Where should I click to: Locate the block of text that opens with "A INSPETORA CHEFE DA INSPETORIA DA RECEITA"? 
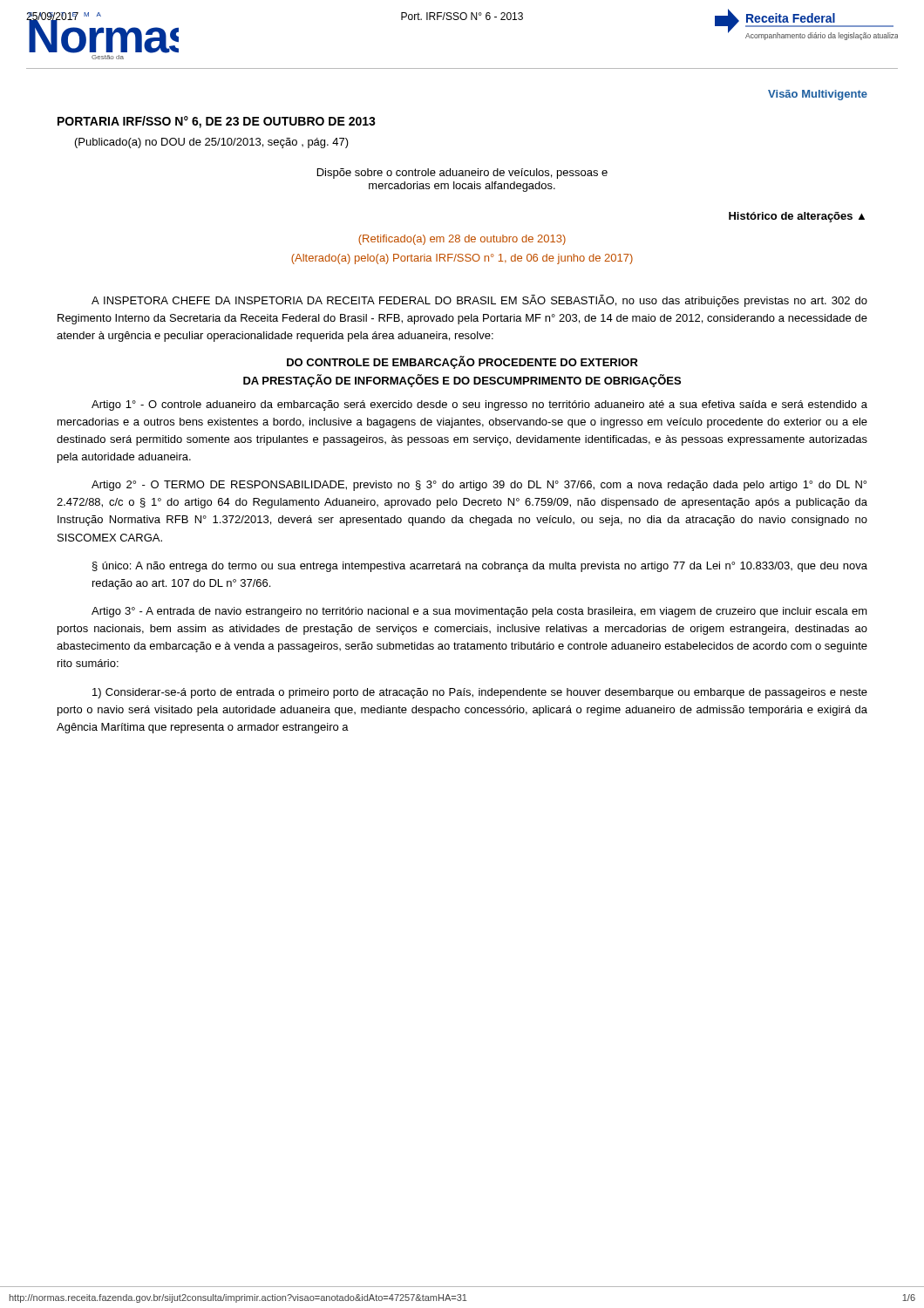coord(462,318)
